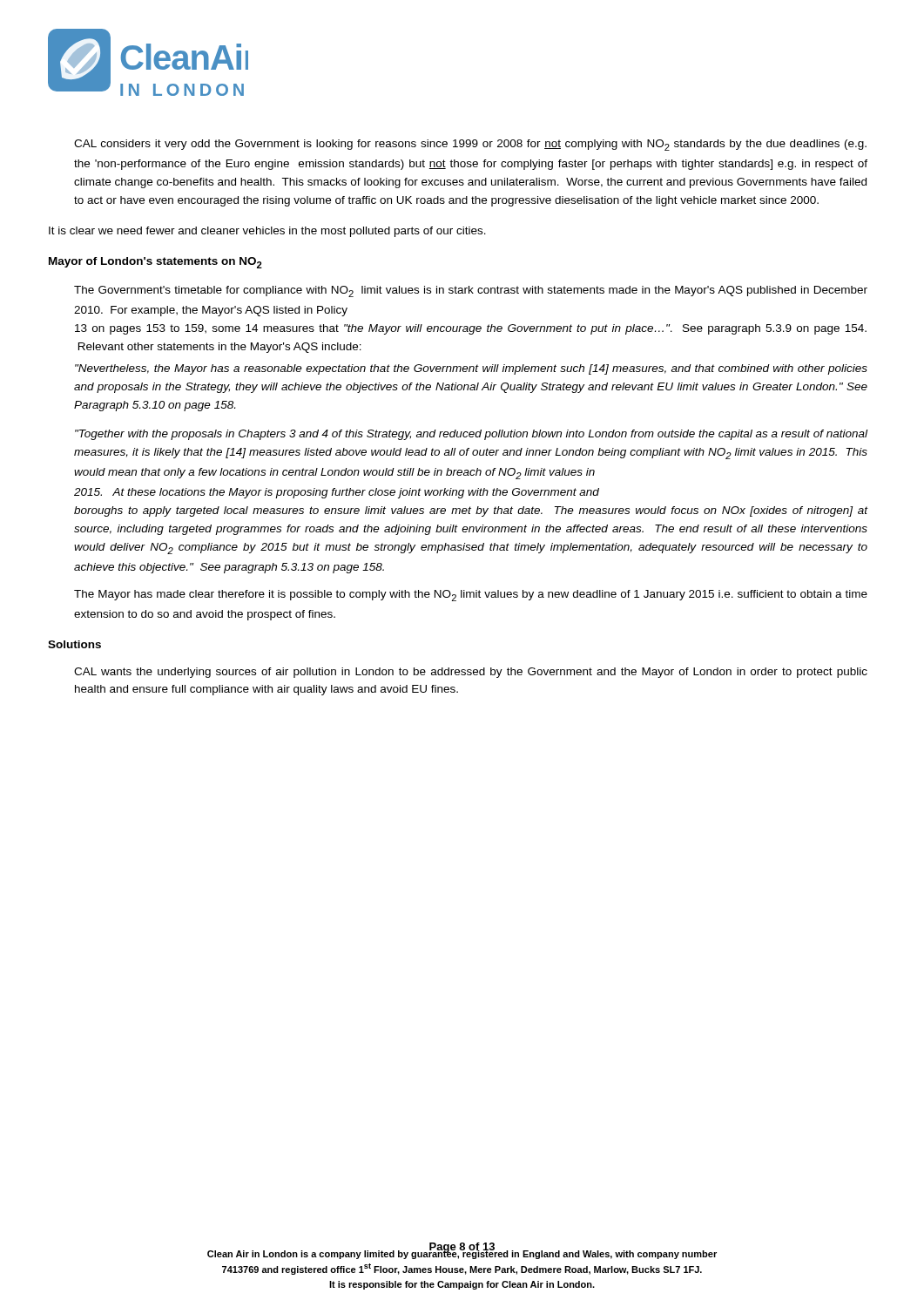Click on the block starting "The Mayor has made clear therefore"

click(x=471, y=604)
